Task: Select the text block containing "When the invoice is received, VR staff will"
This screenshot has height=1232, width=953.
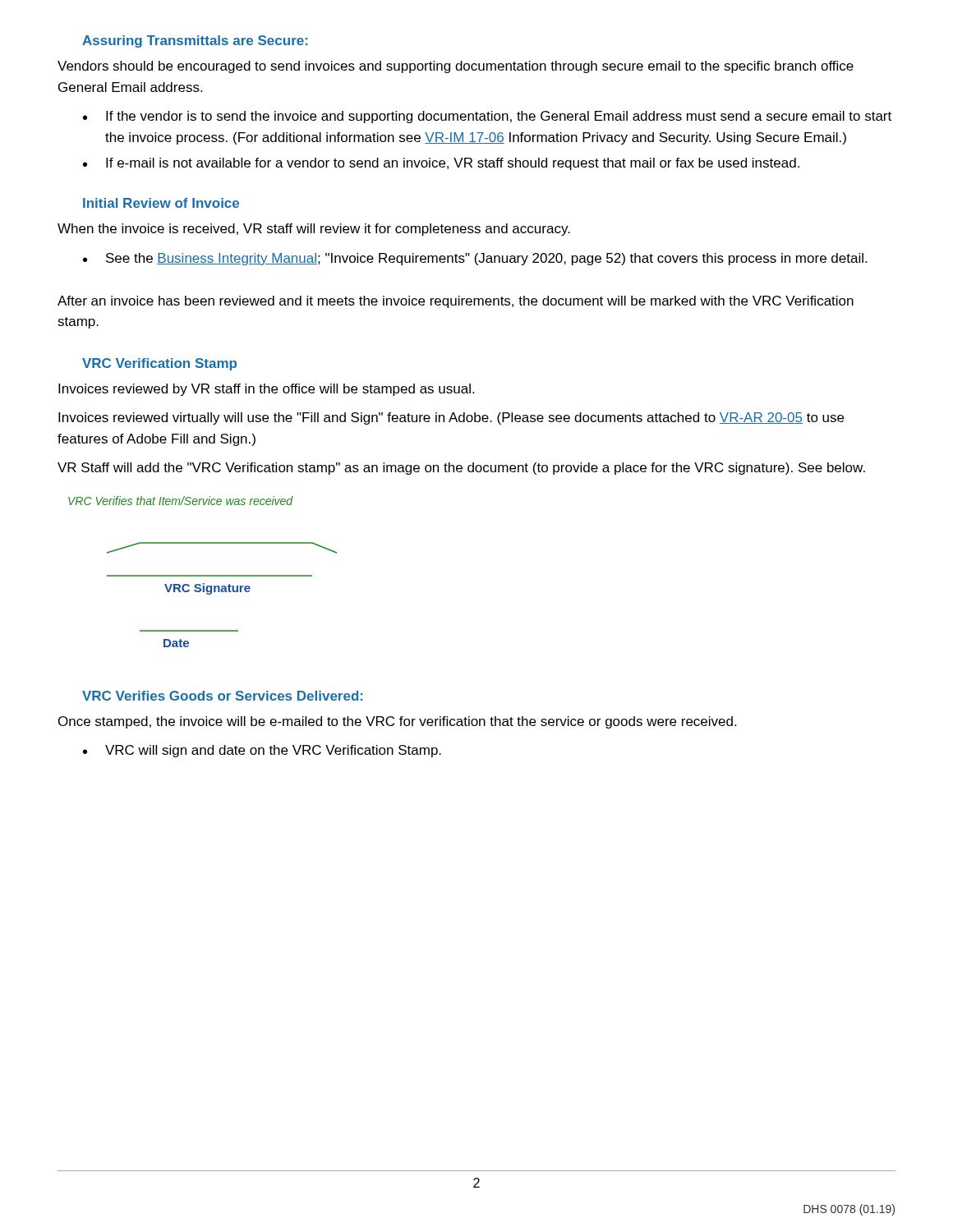Action: [314, 229]
